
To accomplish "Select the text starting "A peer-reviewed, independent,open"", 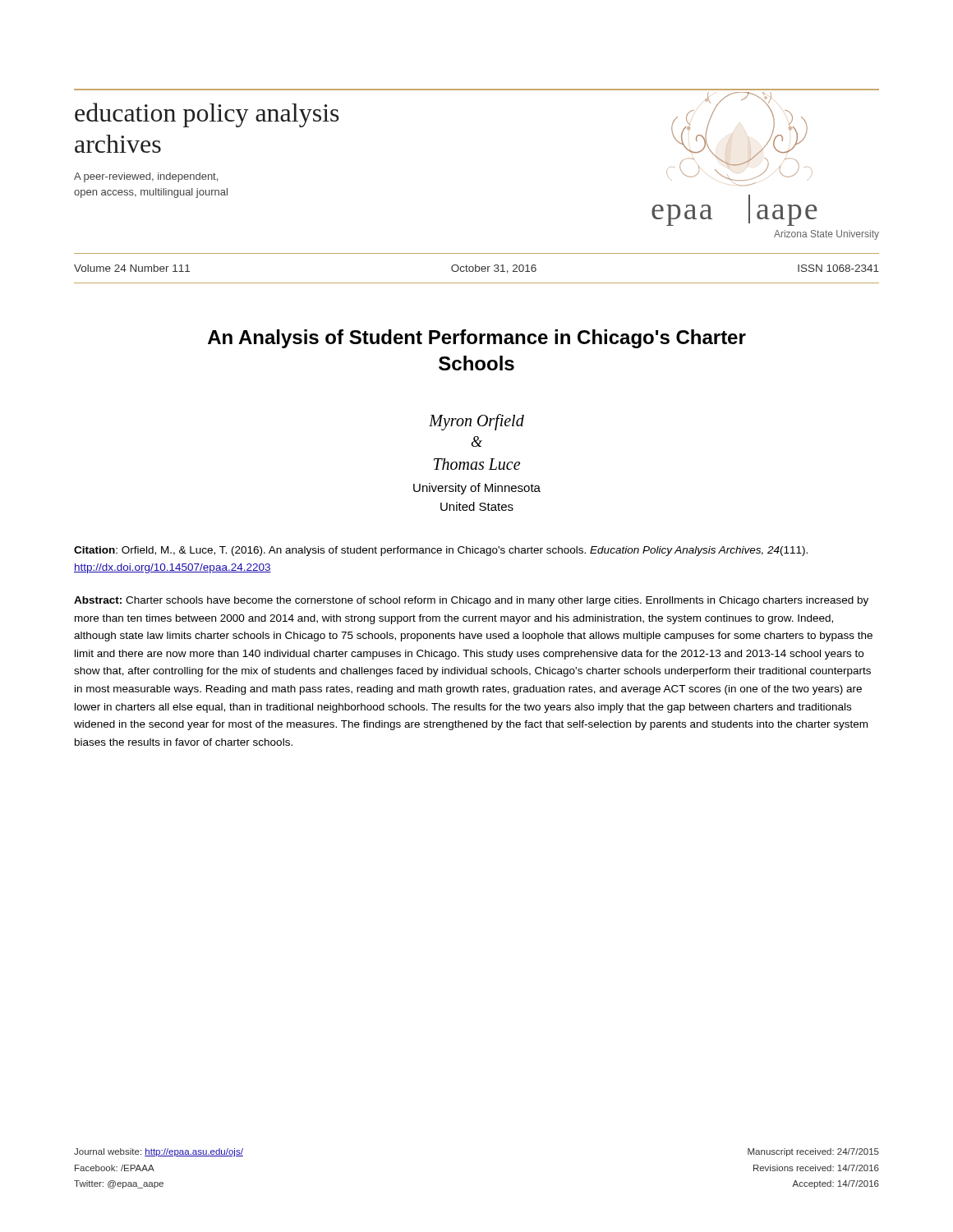I will tap(151, 184).
